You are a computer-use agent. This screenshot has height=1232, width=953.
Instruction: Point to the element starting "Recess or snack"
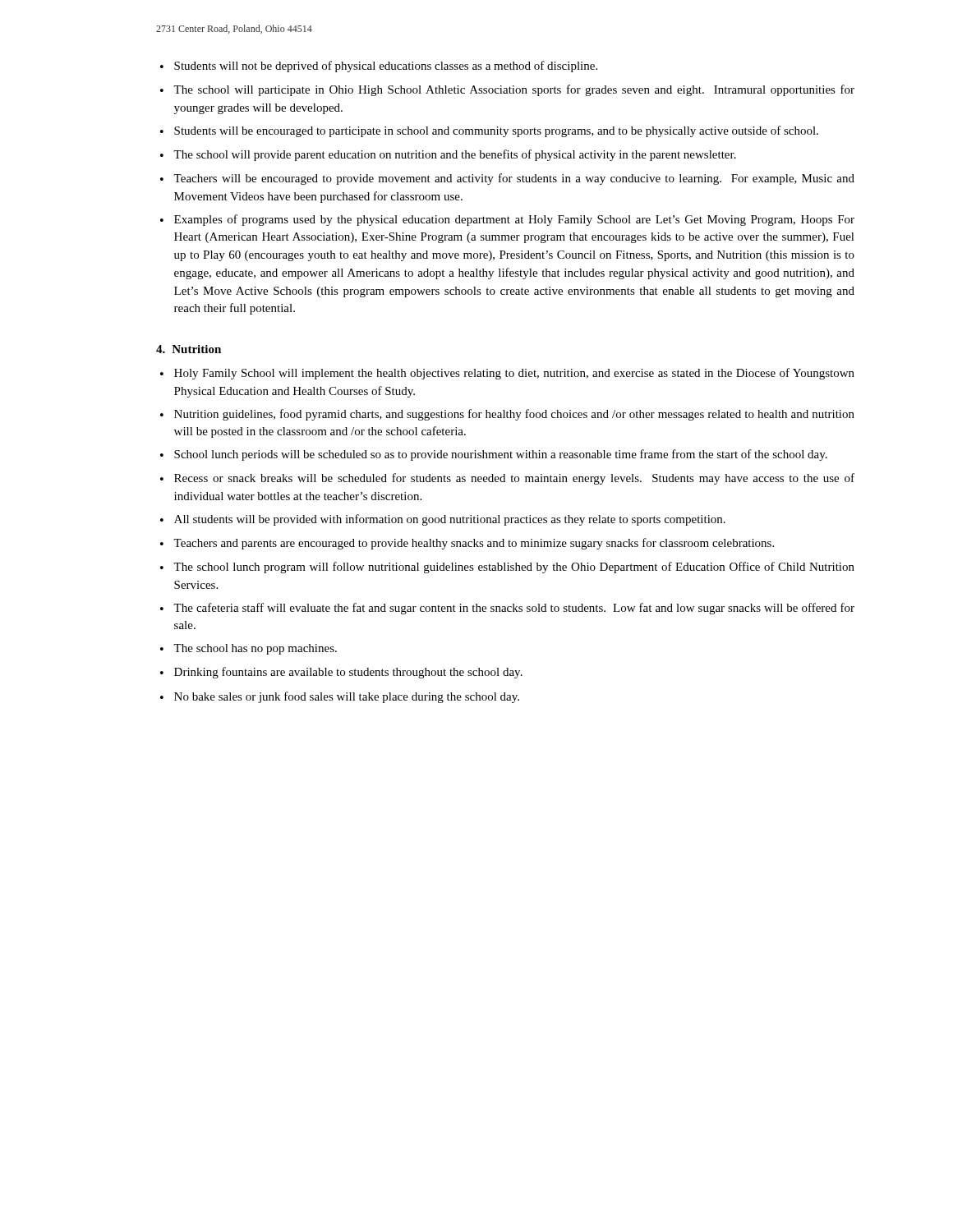point(514,487)
